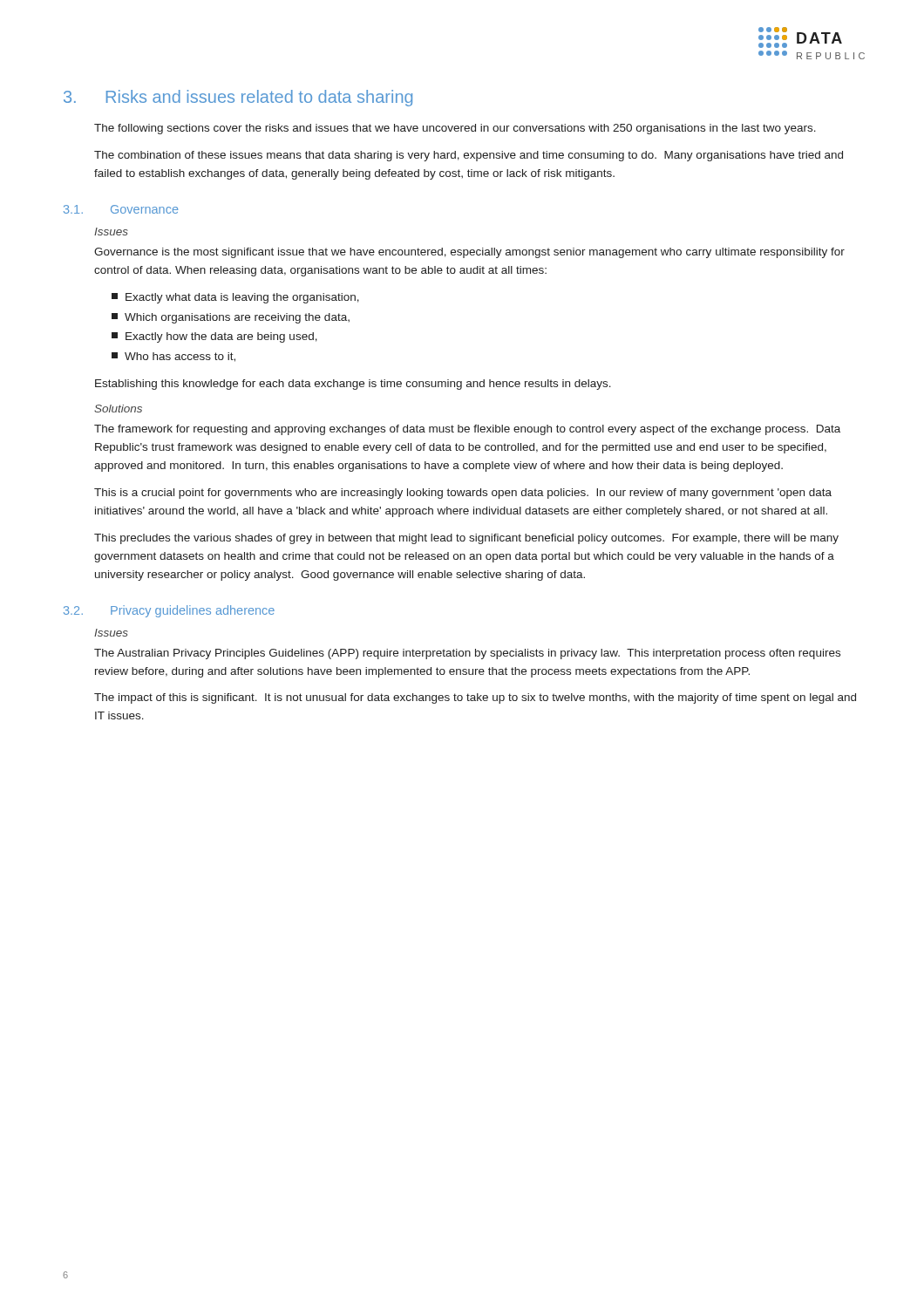Screen dimensions: 1308x924
Task: Click on the element starting "3.2. Privacy guidelines adherence"
Action: 169,610
